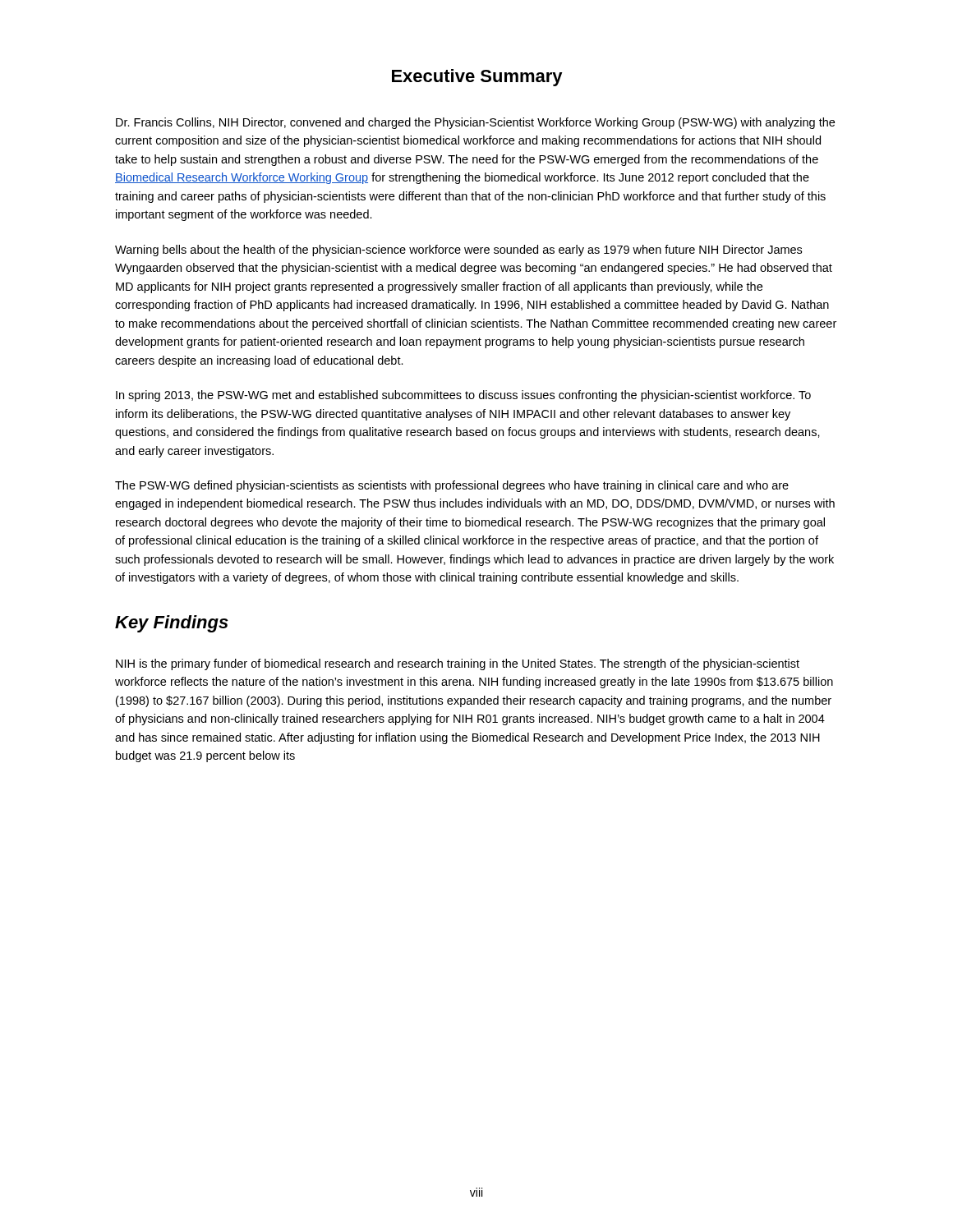
Task: Locate the element starting "Warning bells about the health of the physician-science"
Action: coord(476,305)
